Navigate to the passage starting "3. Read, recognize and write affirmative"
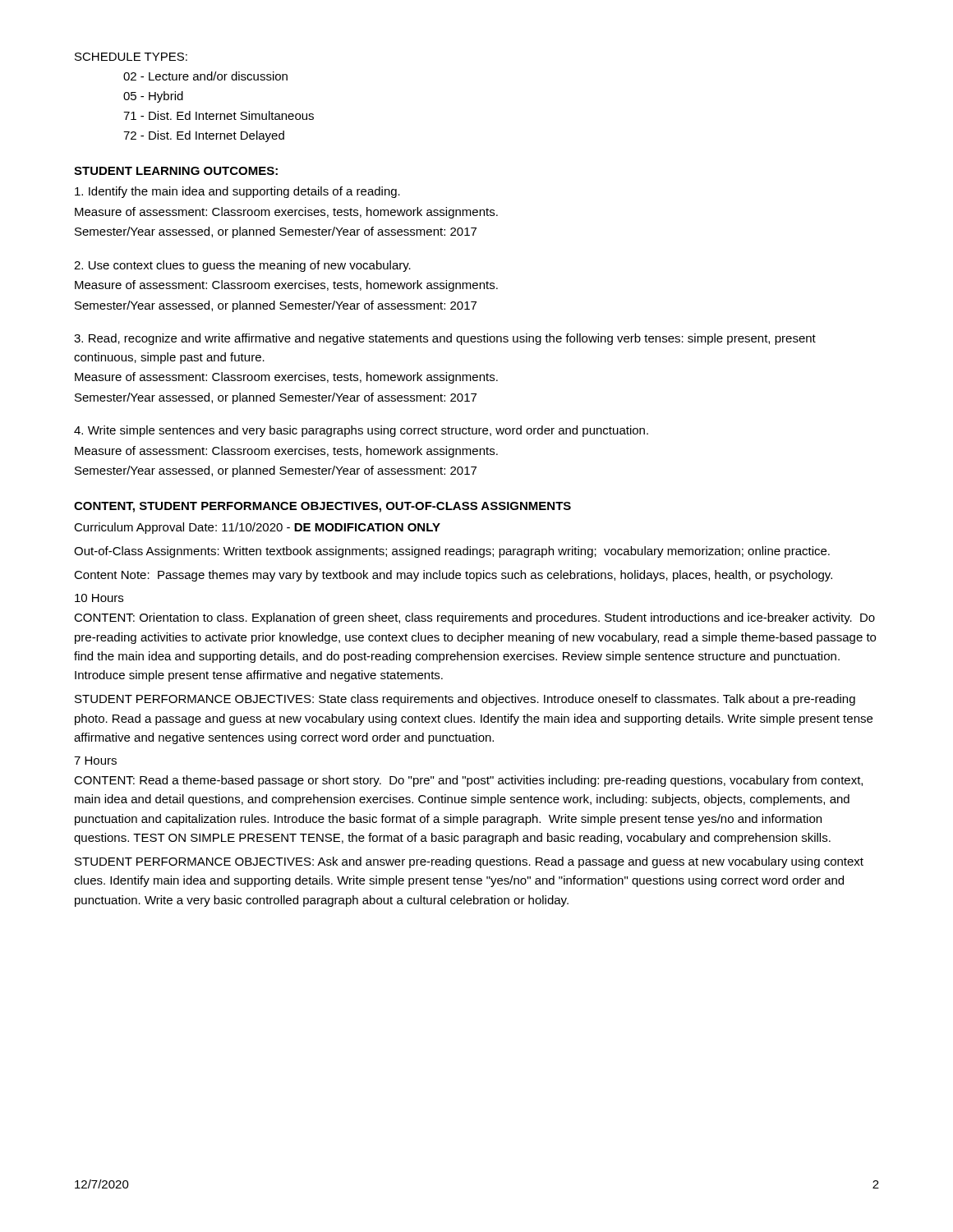The height and width of the screenshot is (1232, 953). pyautogui.click(x=476, y=368)
